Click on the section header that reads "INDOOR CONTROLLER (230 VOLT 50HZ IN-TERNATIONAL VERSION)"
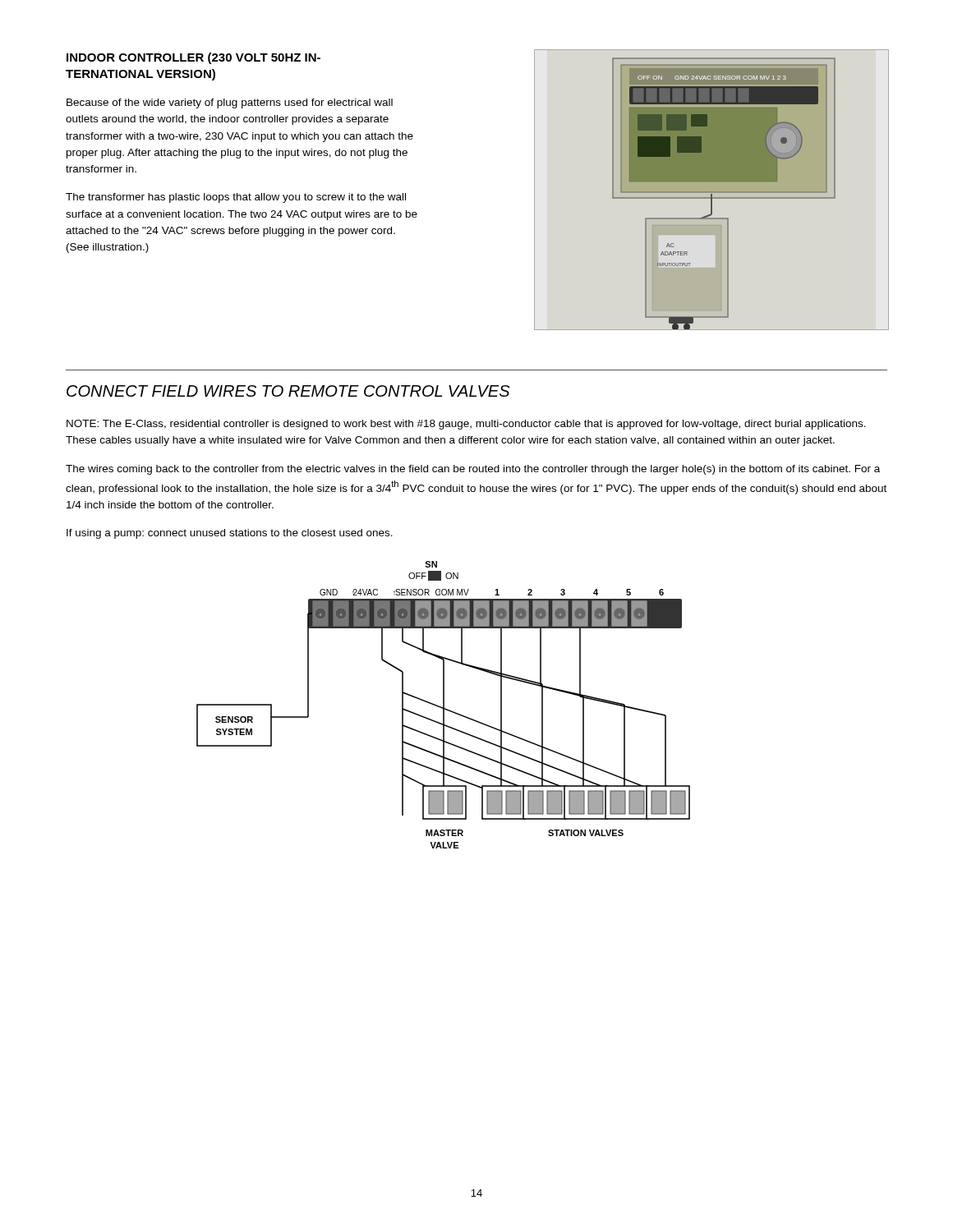The height and width of the screenshot is (1232, 953). coord(242,65)
